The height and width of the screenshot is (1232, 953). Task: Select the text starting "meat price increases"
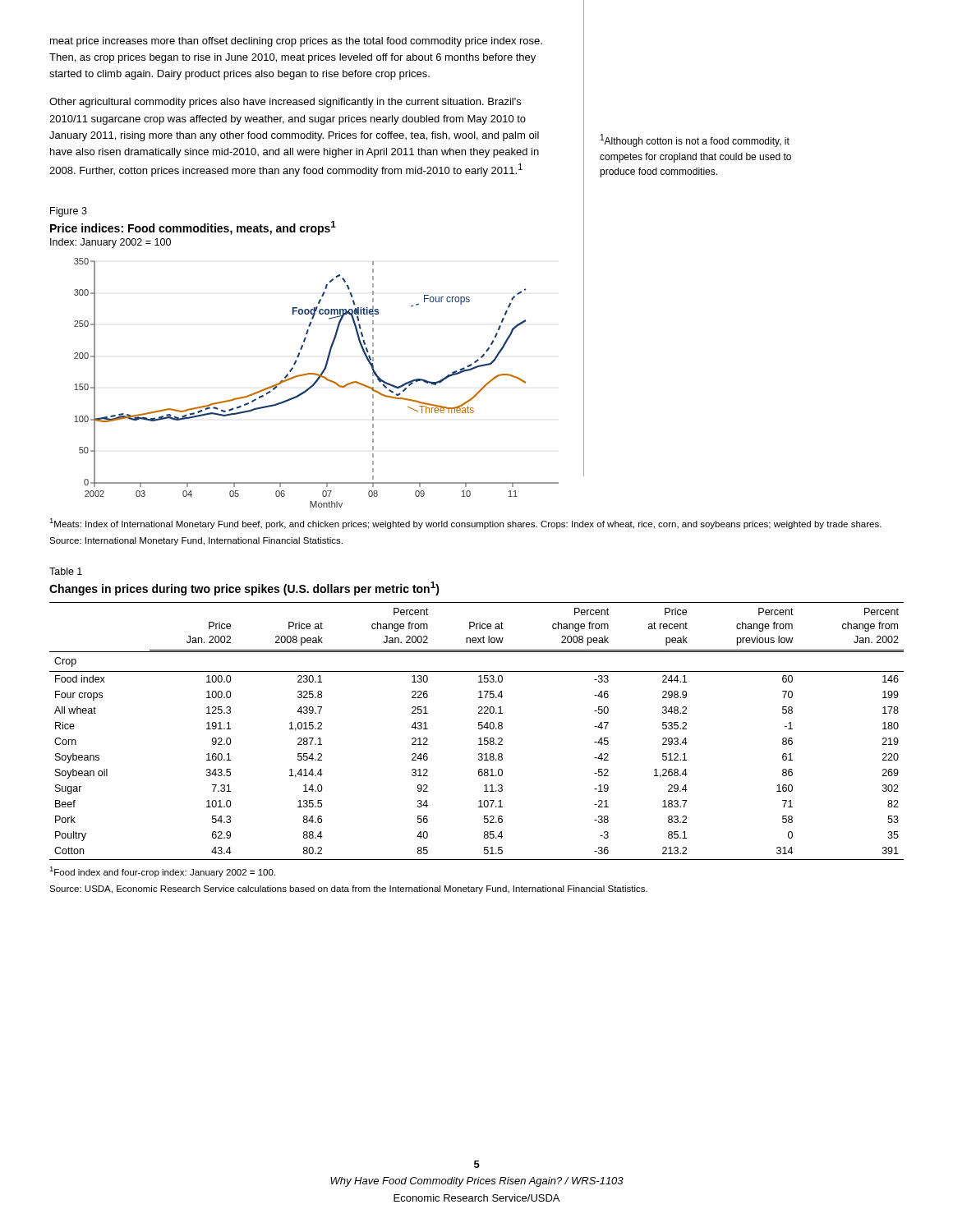pos(296,57)
